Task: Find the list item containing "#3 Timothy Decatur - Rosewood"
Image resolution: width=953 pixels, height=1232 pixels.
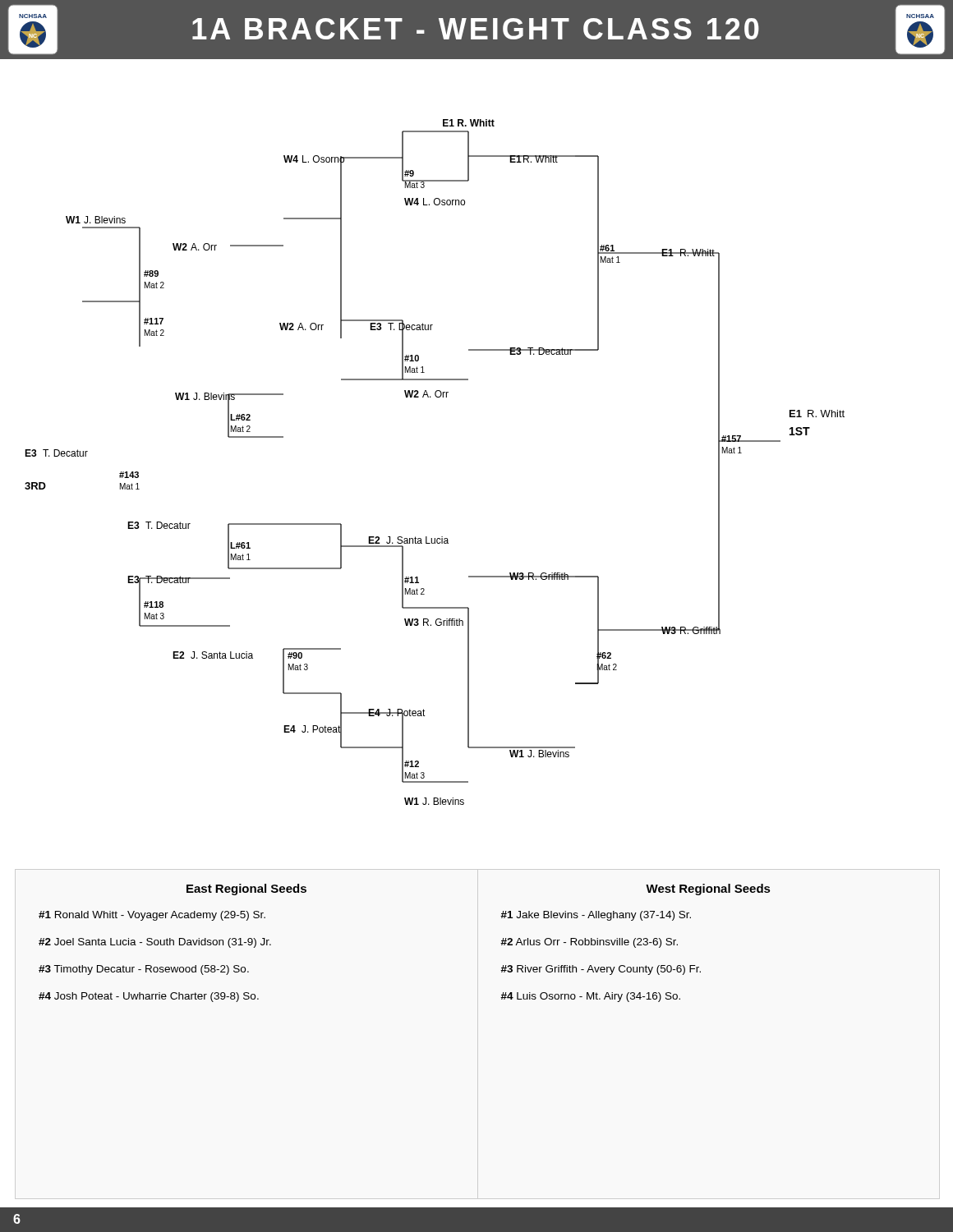Action: coord(144,969)
